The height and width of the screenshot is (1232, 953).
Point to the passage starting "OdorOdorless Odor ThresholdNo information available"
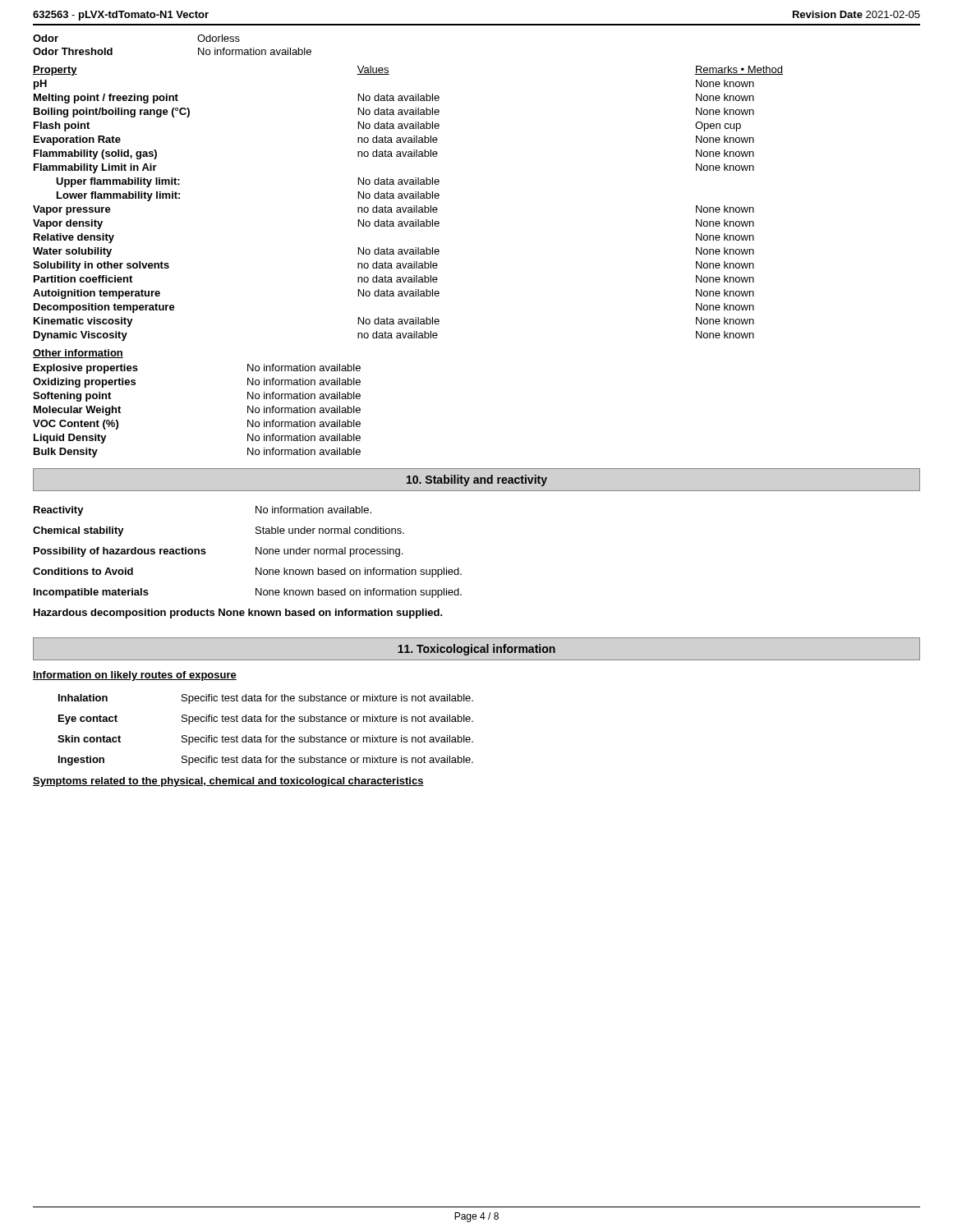click(x=51, y=37)
